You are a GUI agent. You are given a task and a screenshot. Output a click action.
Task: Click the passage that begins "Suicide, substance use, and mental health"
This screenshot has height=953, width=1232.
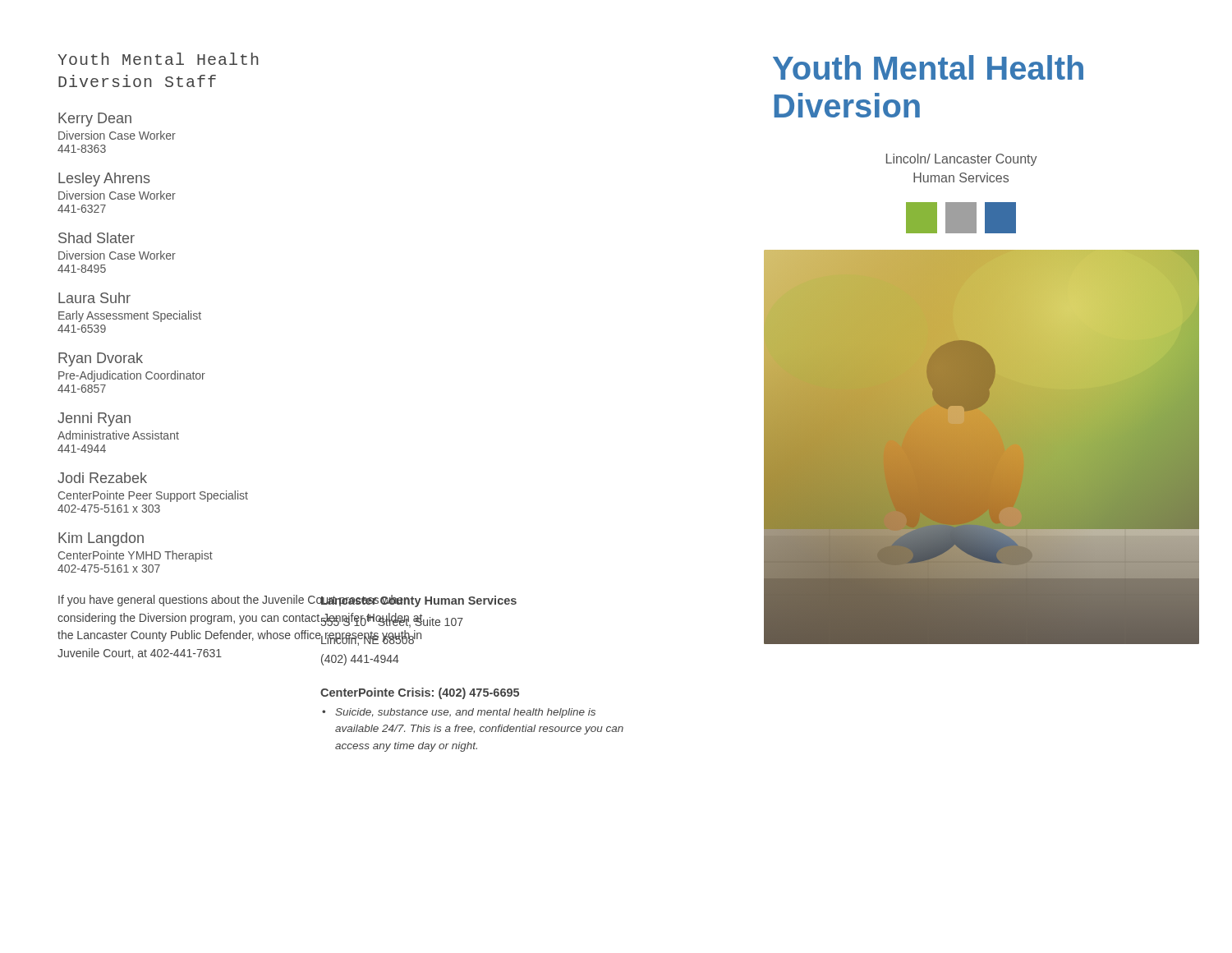click(479, 729)
